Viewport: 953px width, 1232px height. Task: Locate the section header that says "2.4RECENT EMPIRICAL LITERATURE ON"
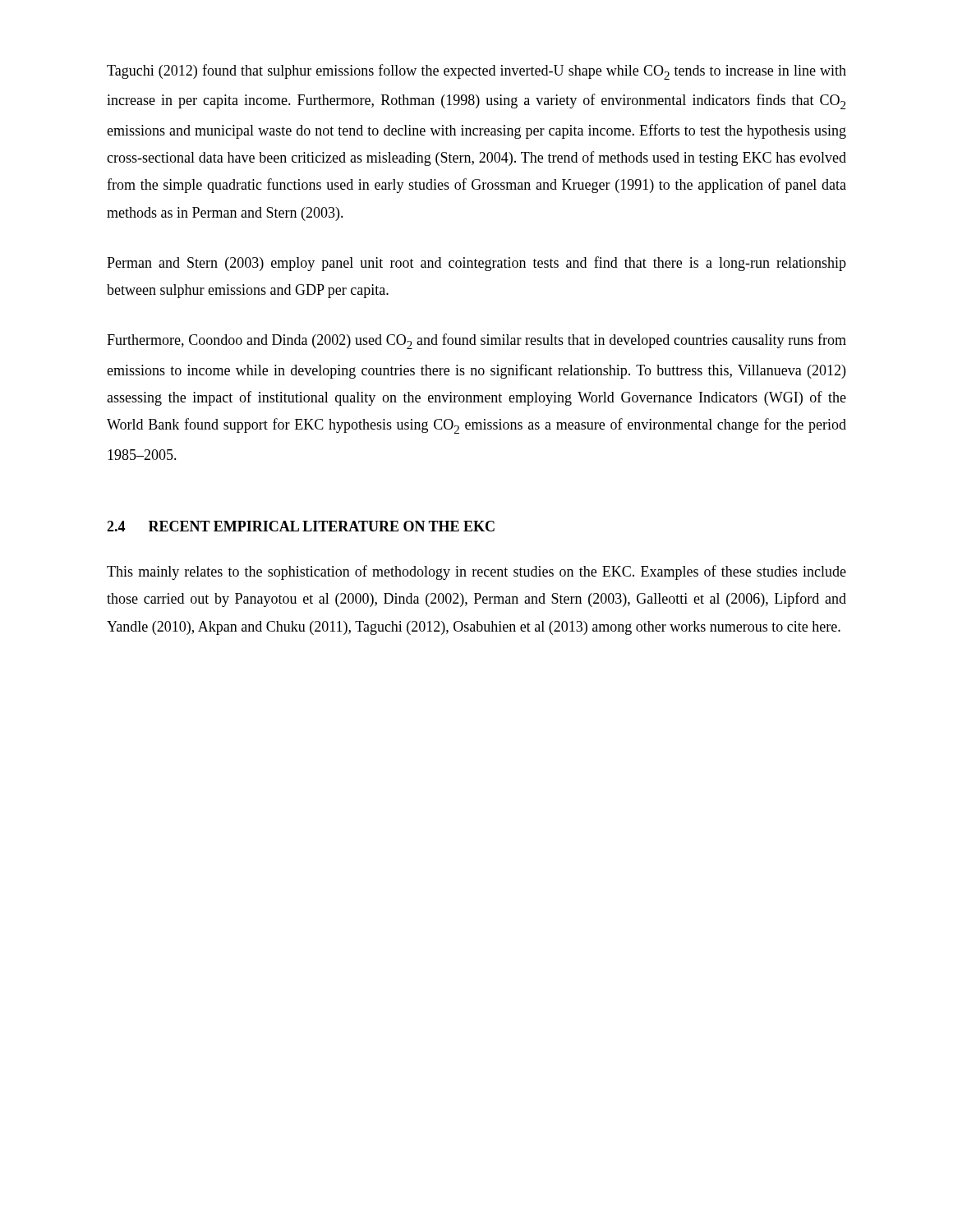point(301,526)
